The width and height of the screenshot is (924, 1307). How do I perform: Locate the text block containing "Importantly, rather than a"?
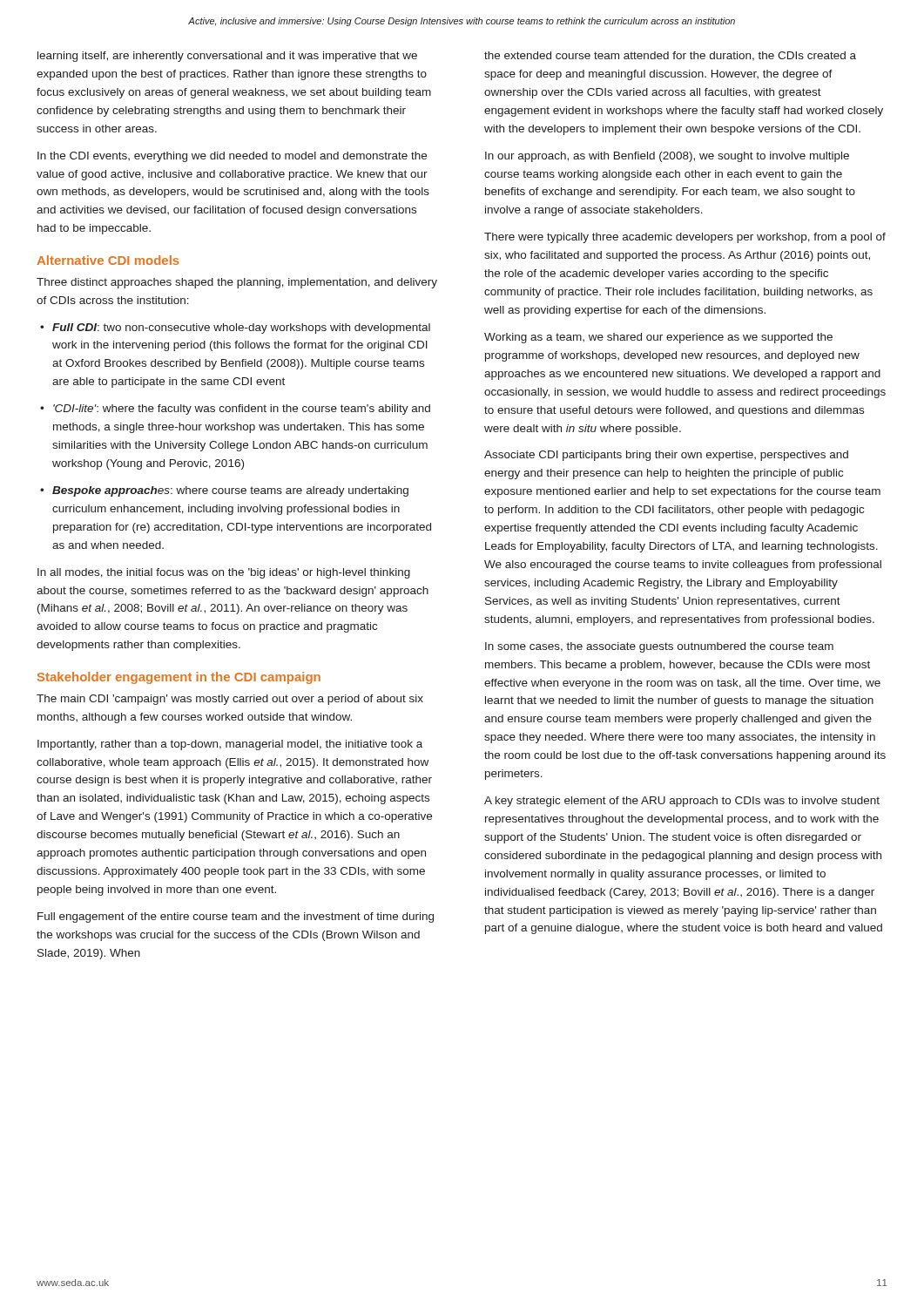(x=238, y=817)
